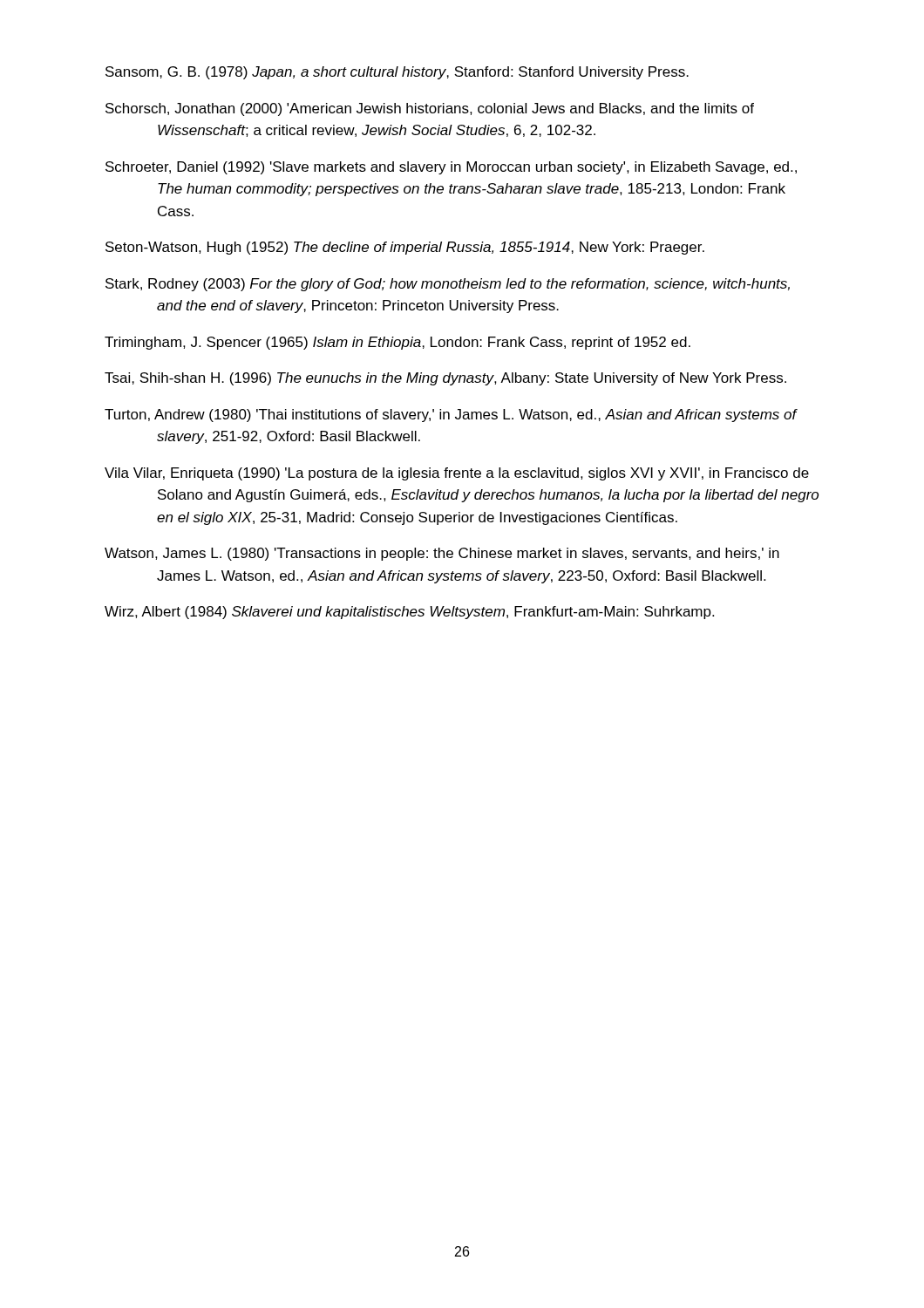The image size is (924, 1308).
Task: Find the list item containing "Wirz, Albert (1984) Sklaverei und"
Action: [x=410, y=612]
